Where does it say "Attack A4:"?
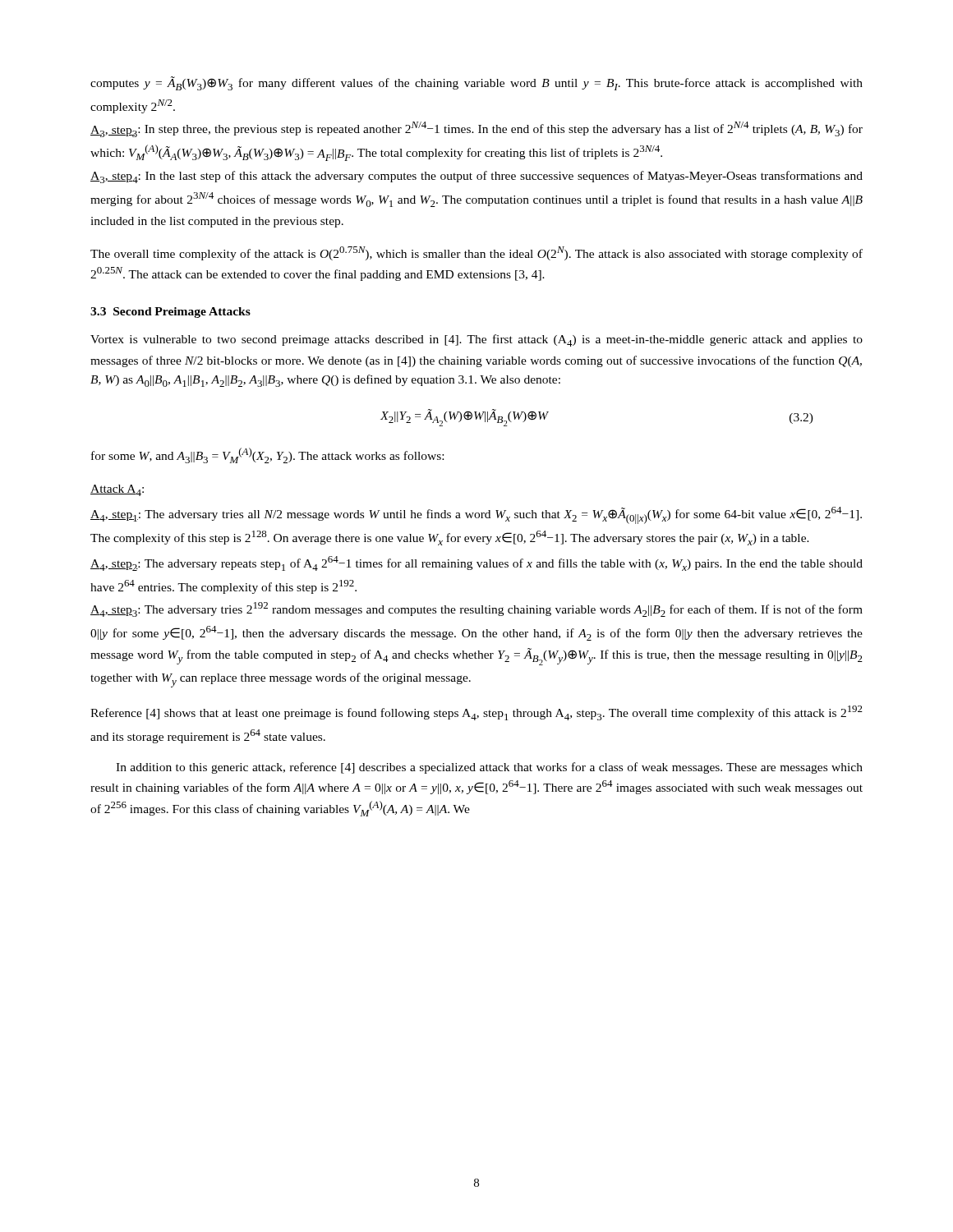The height and width of the screenshot is (1232, 953). [x=117, y=490]
